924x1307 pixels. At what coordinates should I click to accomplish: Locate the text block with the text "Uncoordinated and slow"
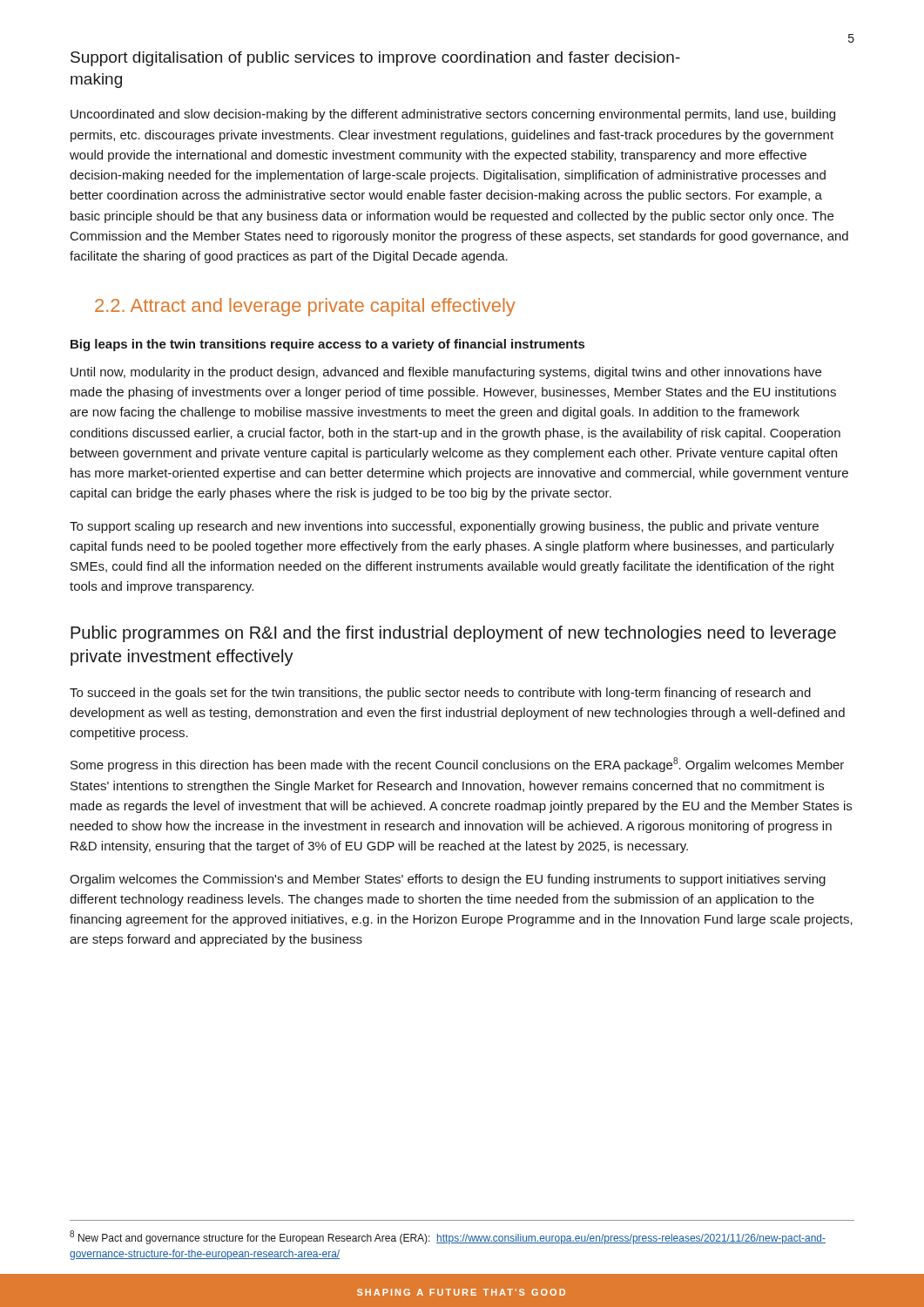point(462,185)
